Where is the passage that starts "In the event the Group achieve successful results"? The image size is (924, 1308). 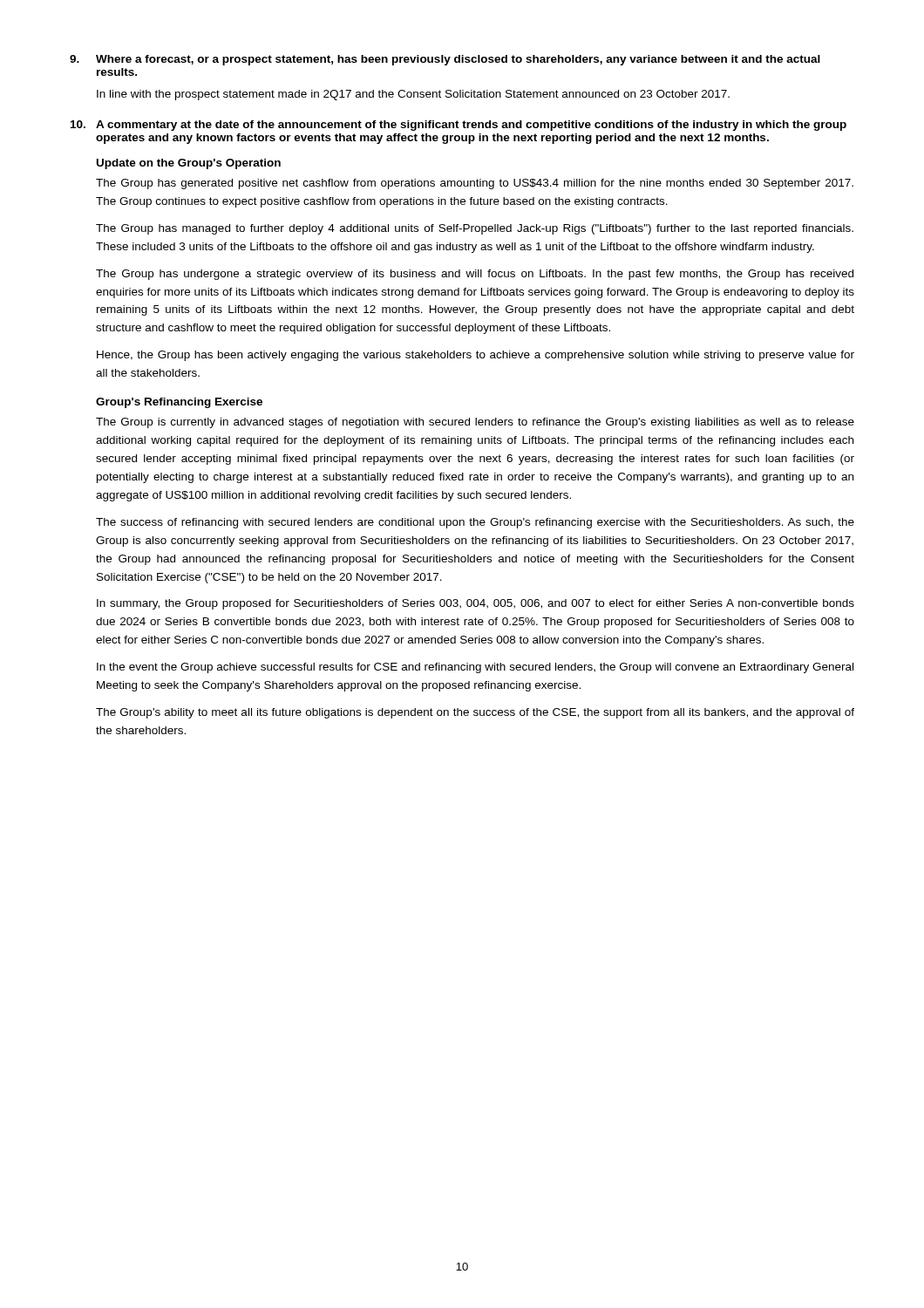[475, 676]
